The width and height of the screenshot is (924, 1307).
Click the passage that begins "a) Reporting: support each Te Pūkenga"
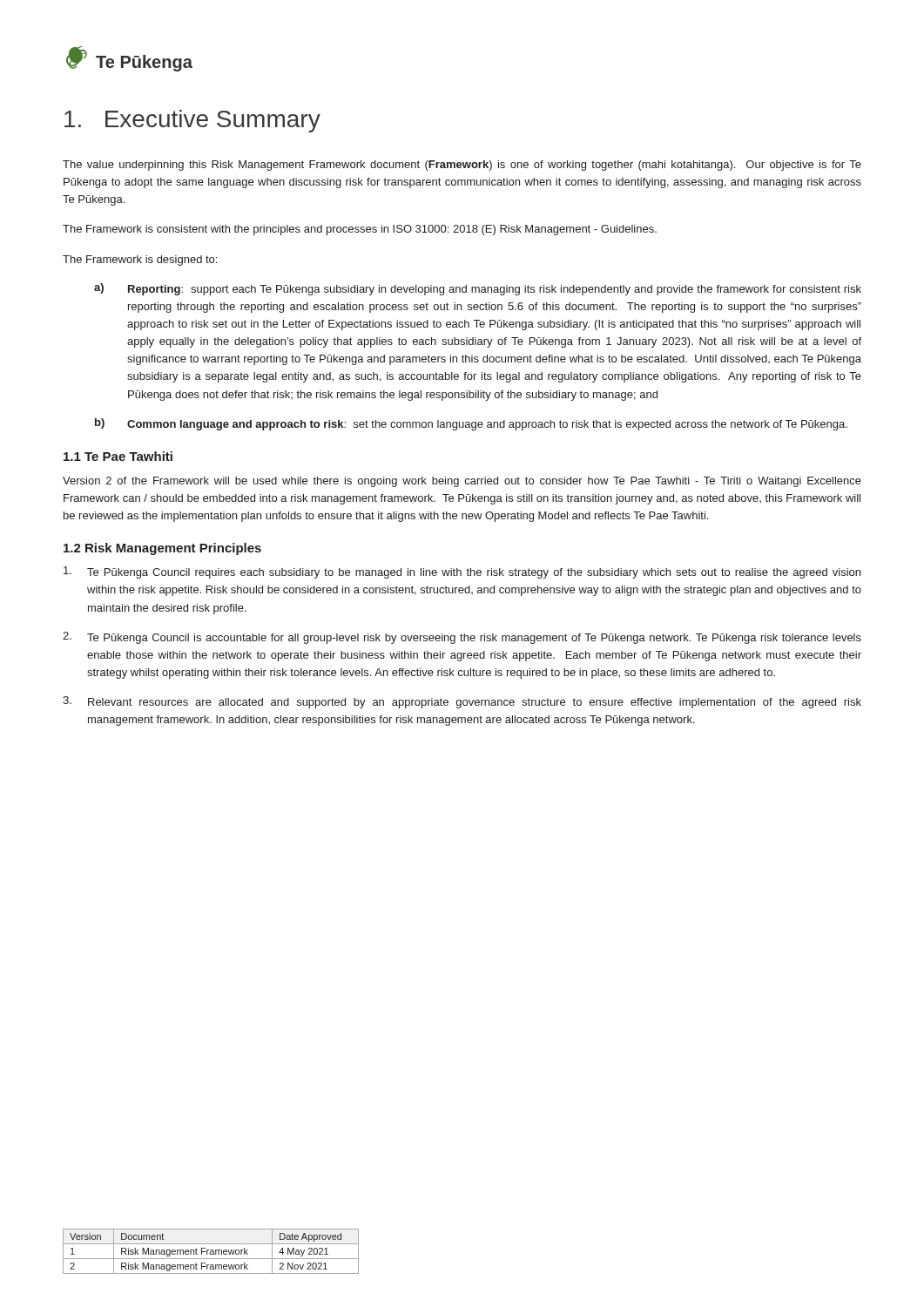coord(478,342)
